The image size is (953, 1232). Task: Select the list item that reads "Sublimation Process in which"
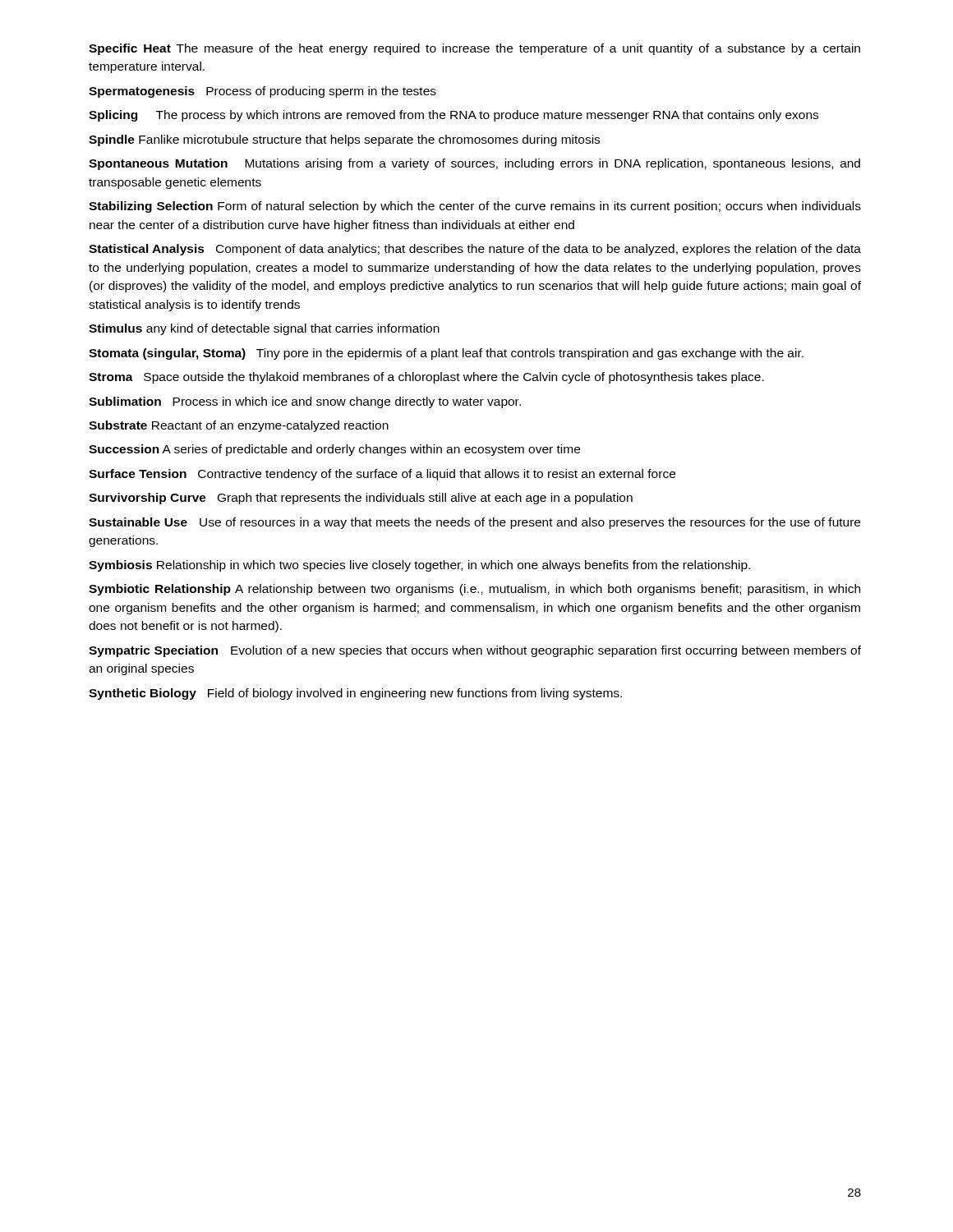coord(305,401)
